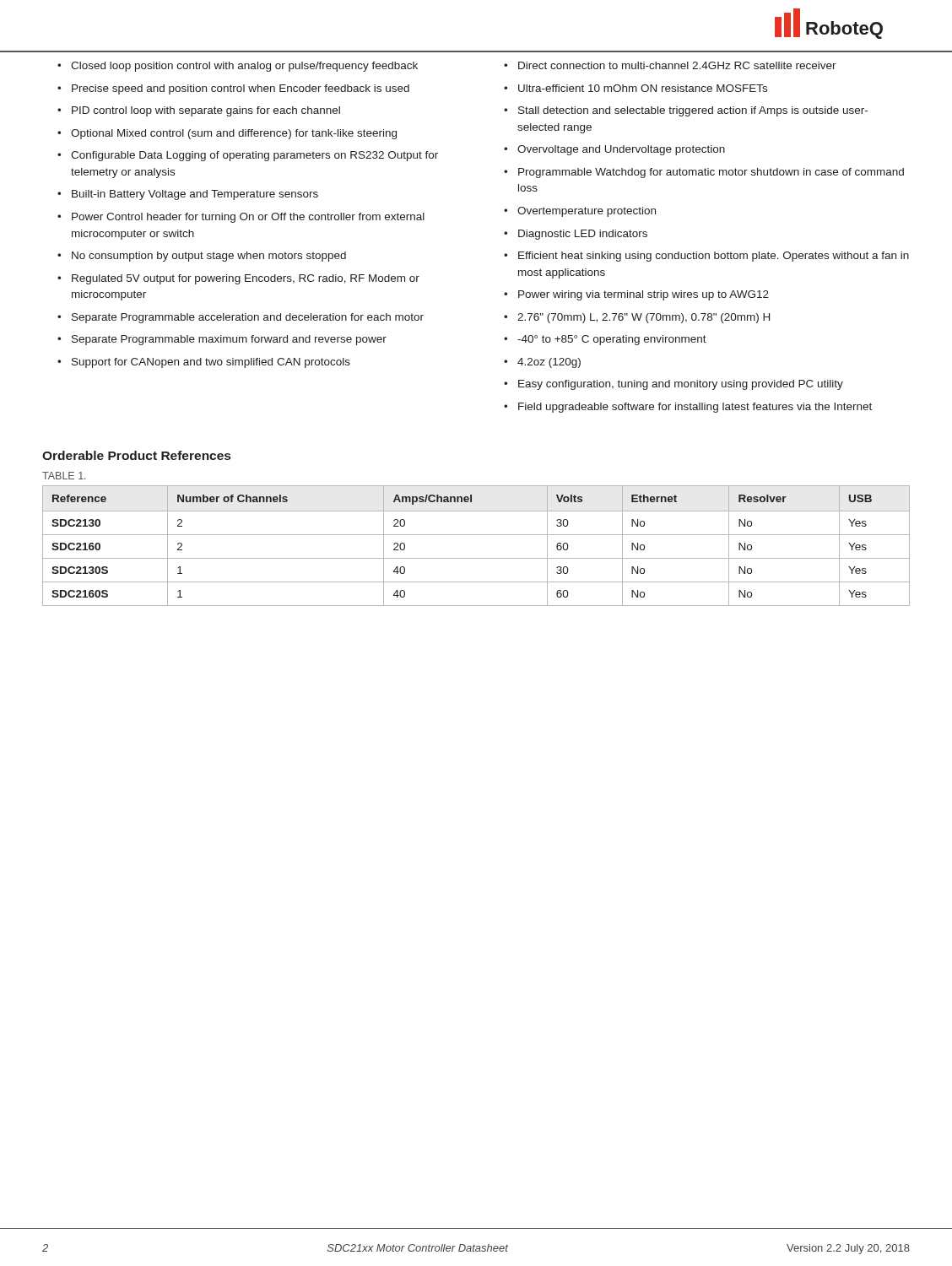Point to "Overvoltage and Undervoltage protection"
The height and width of the screenshot is (1266, 952).
pos(621,149)
